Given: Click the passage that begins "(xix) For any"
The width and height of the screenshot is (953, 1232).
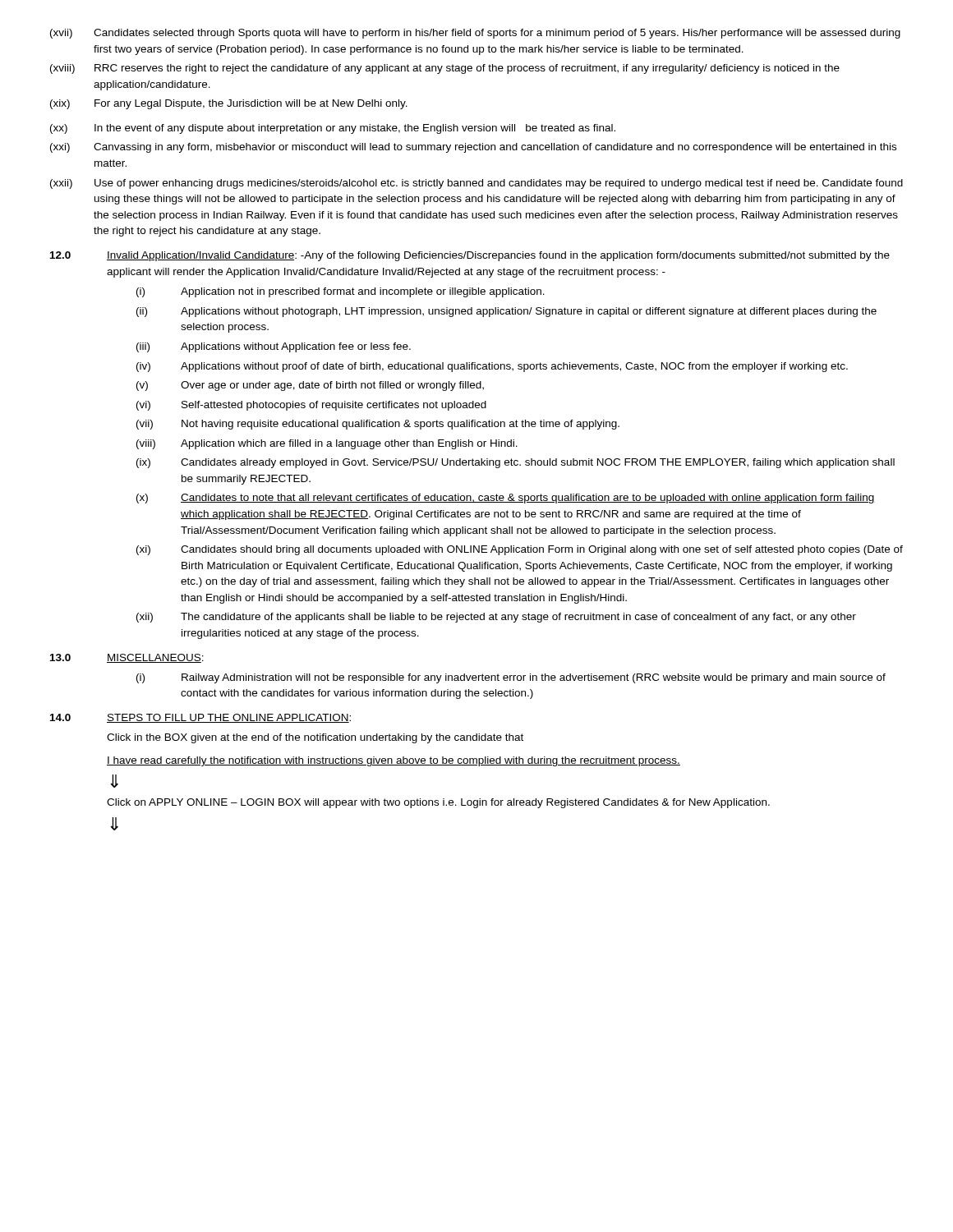Looking at the screenshot, I should (x=229, y=104).
